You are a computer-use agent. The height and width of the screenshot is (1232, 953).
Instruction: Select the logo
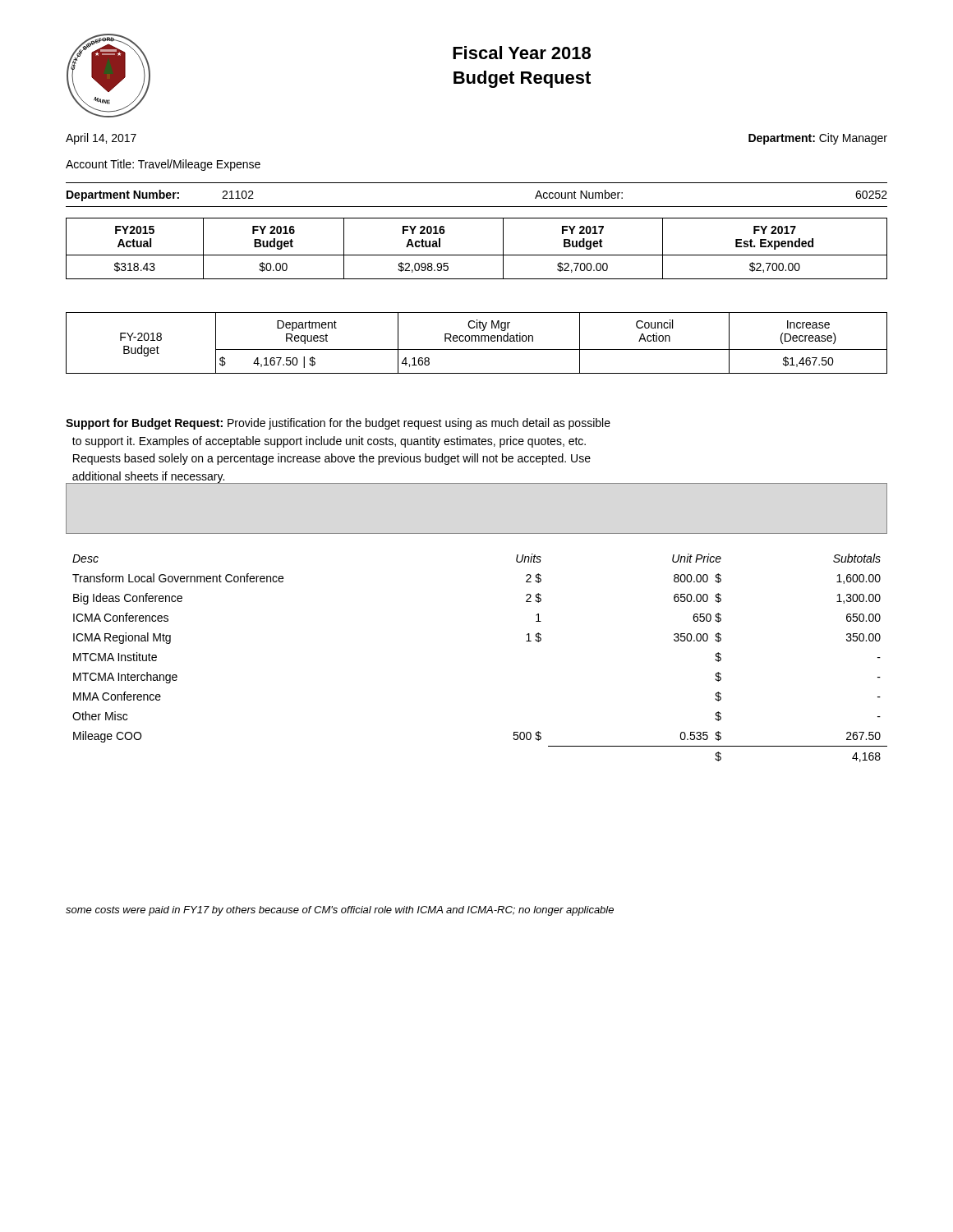(111, 78)
